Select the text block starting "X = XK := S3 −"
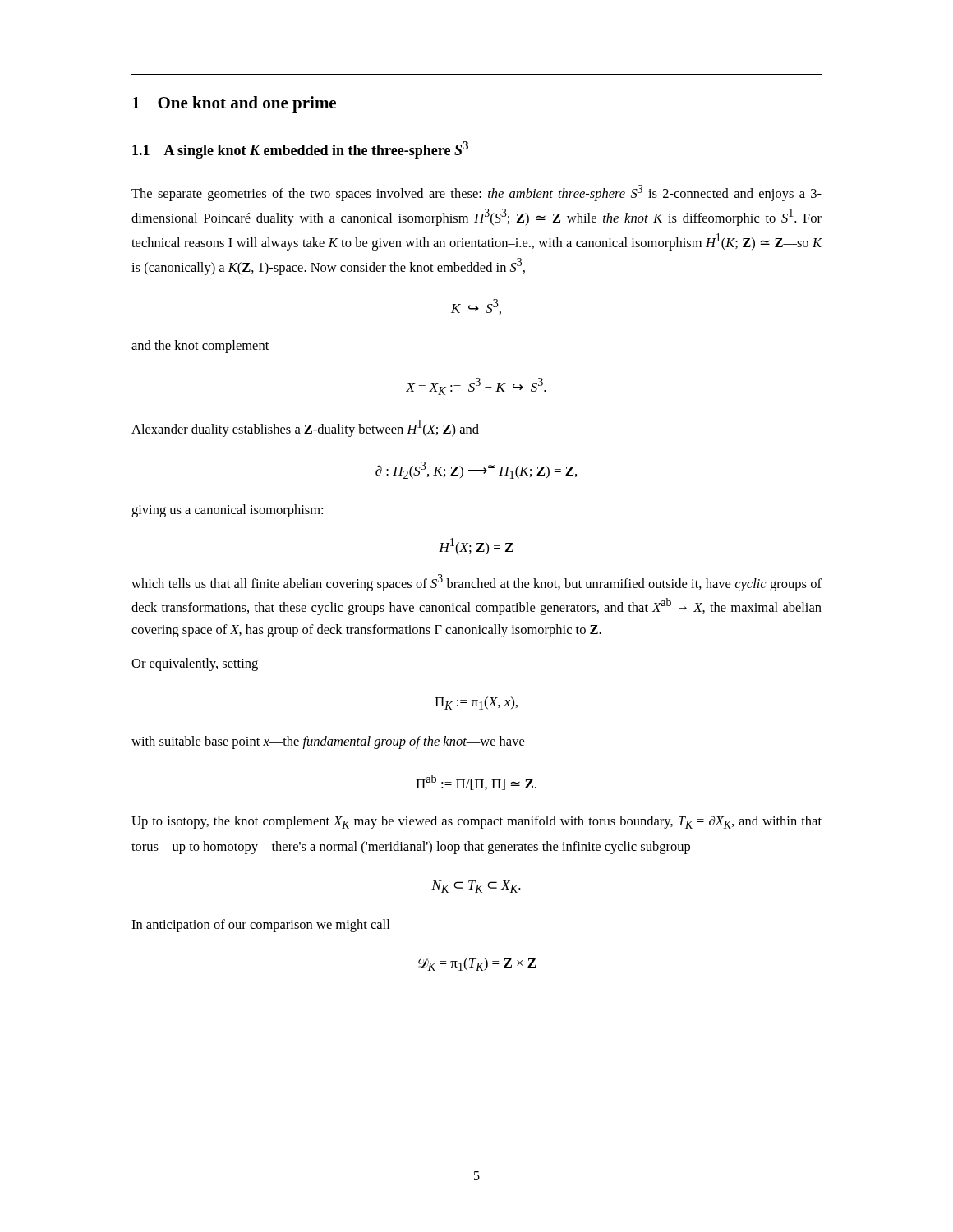Screen dimensions: 1232x953 [x=476, y=387]
